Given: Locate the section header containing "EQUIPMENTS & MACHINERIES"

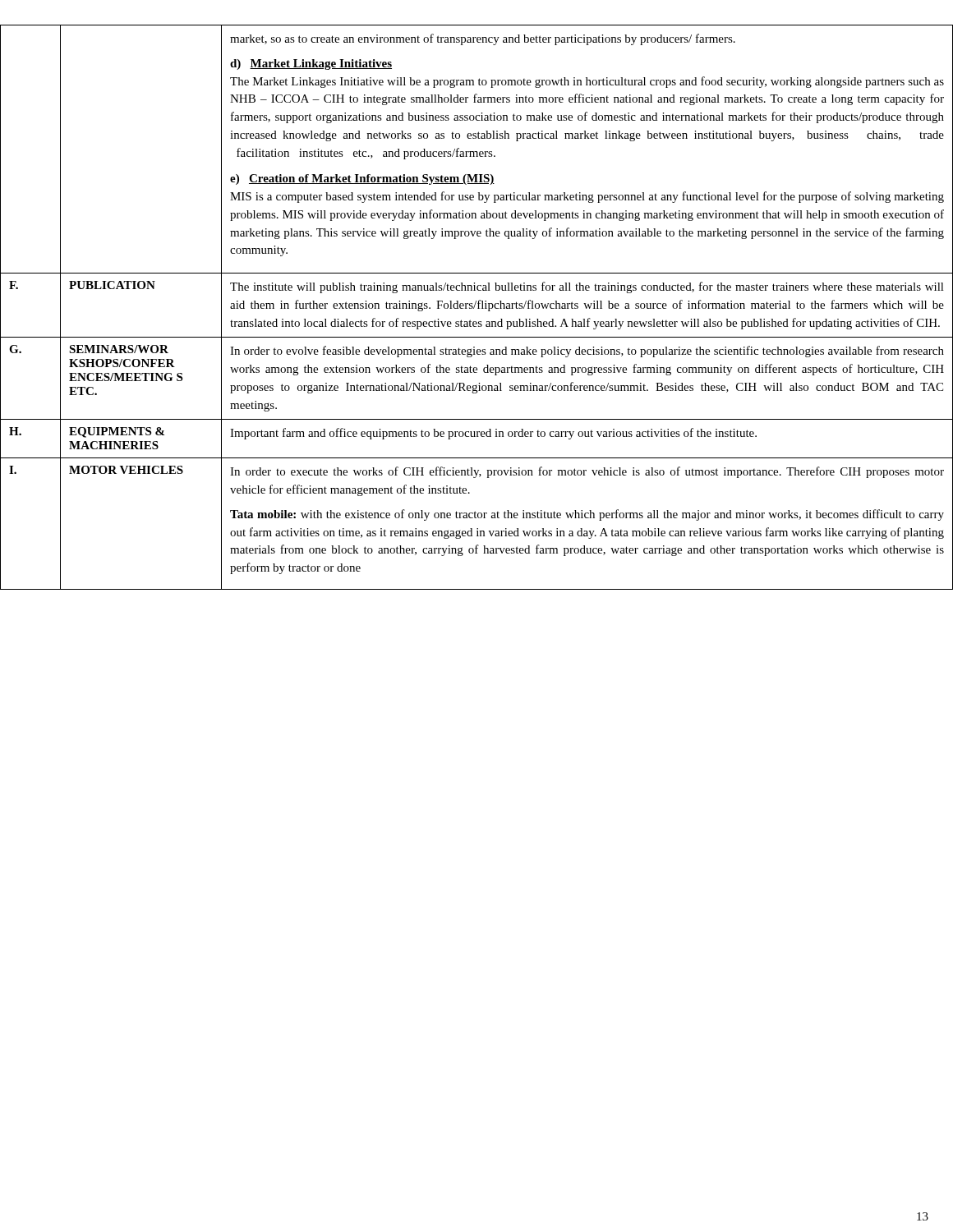Looking at the screenshot, I should tap(117, 438).
